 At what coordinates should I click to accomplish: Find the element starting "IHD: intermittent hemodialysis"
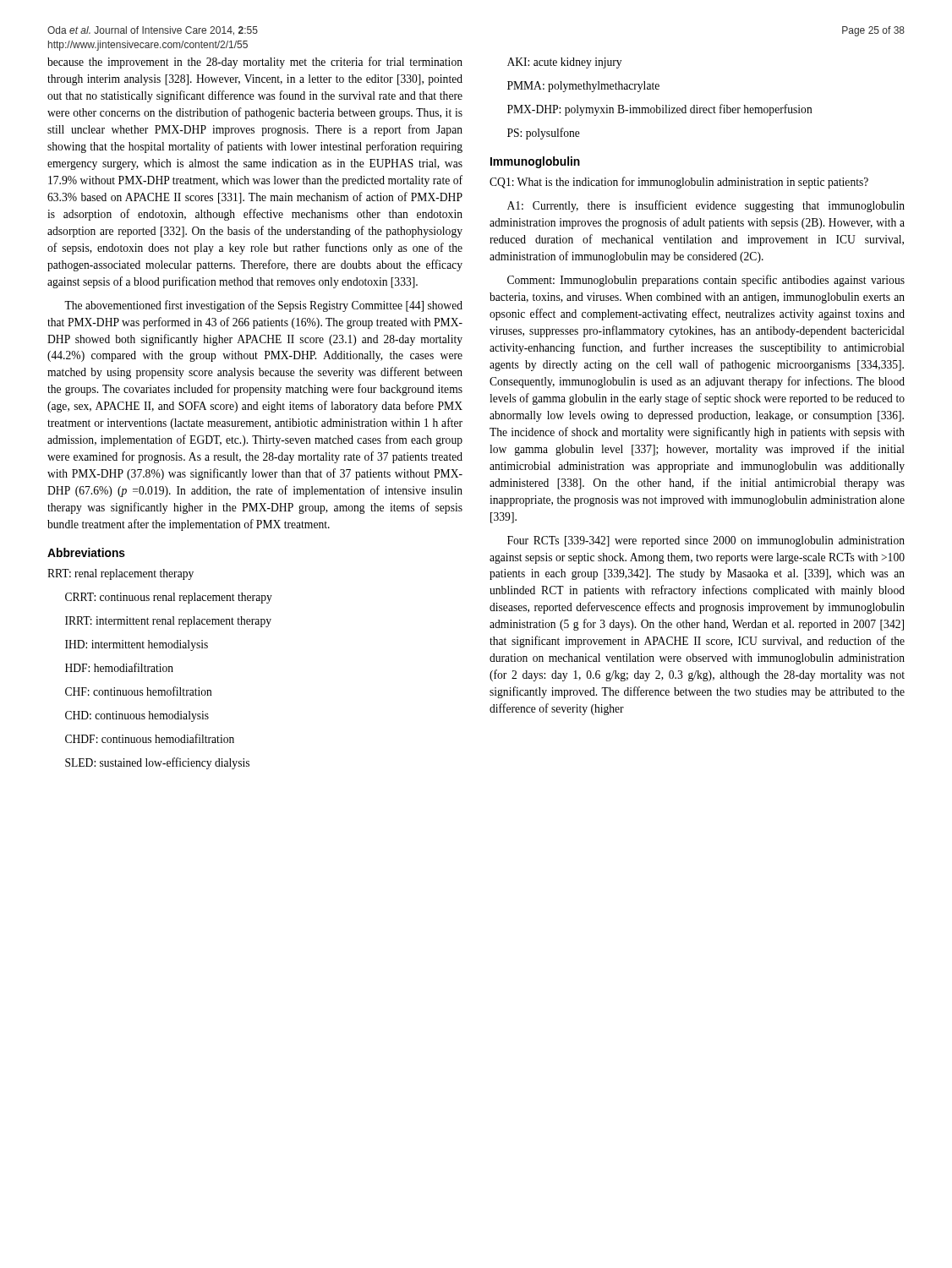click(x=137, y=645)
